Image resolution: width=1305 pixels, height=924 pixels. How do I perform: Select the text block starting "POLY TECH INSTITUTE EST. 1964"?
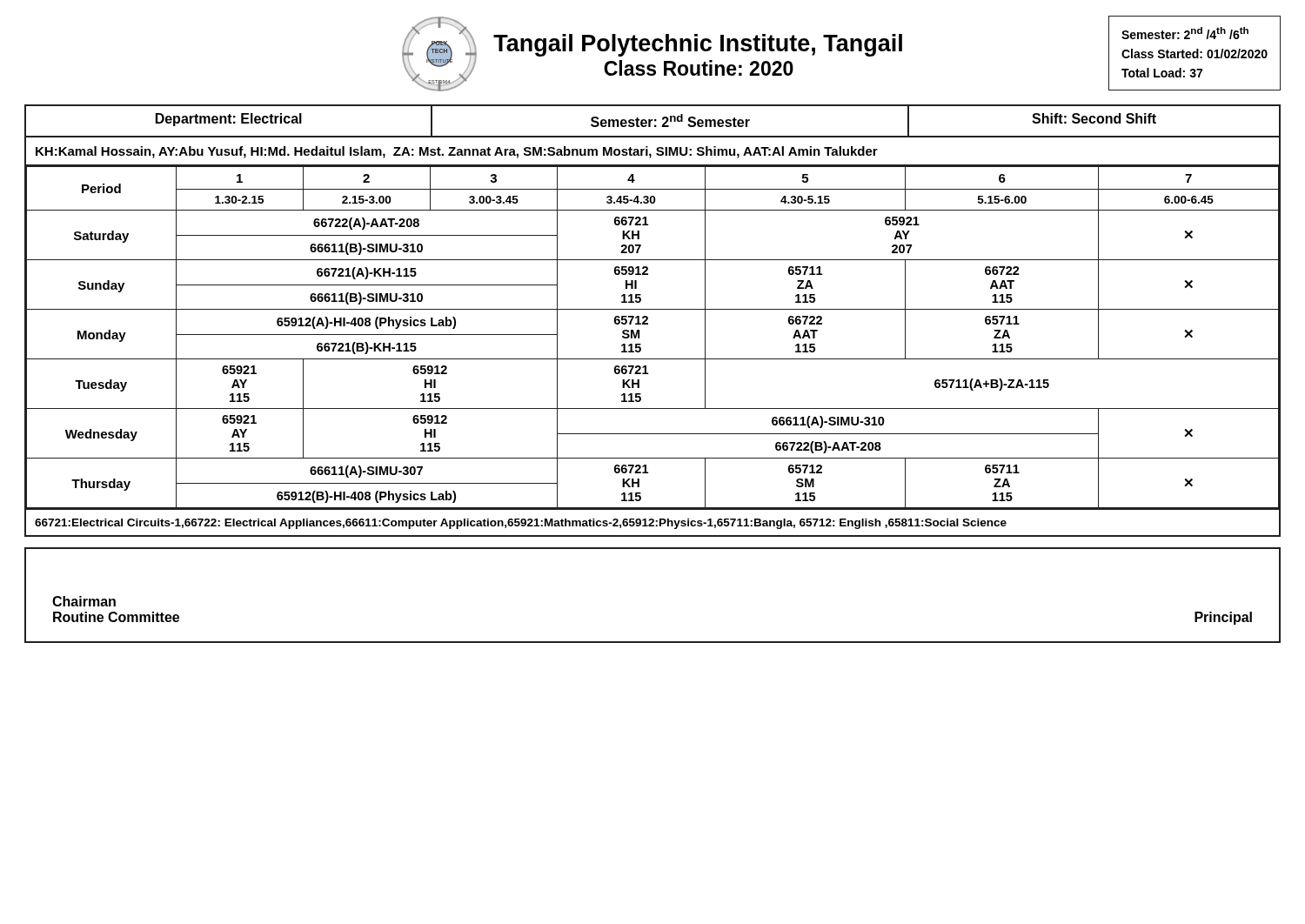652,56
